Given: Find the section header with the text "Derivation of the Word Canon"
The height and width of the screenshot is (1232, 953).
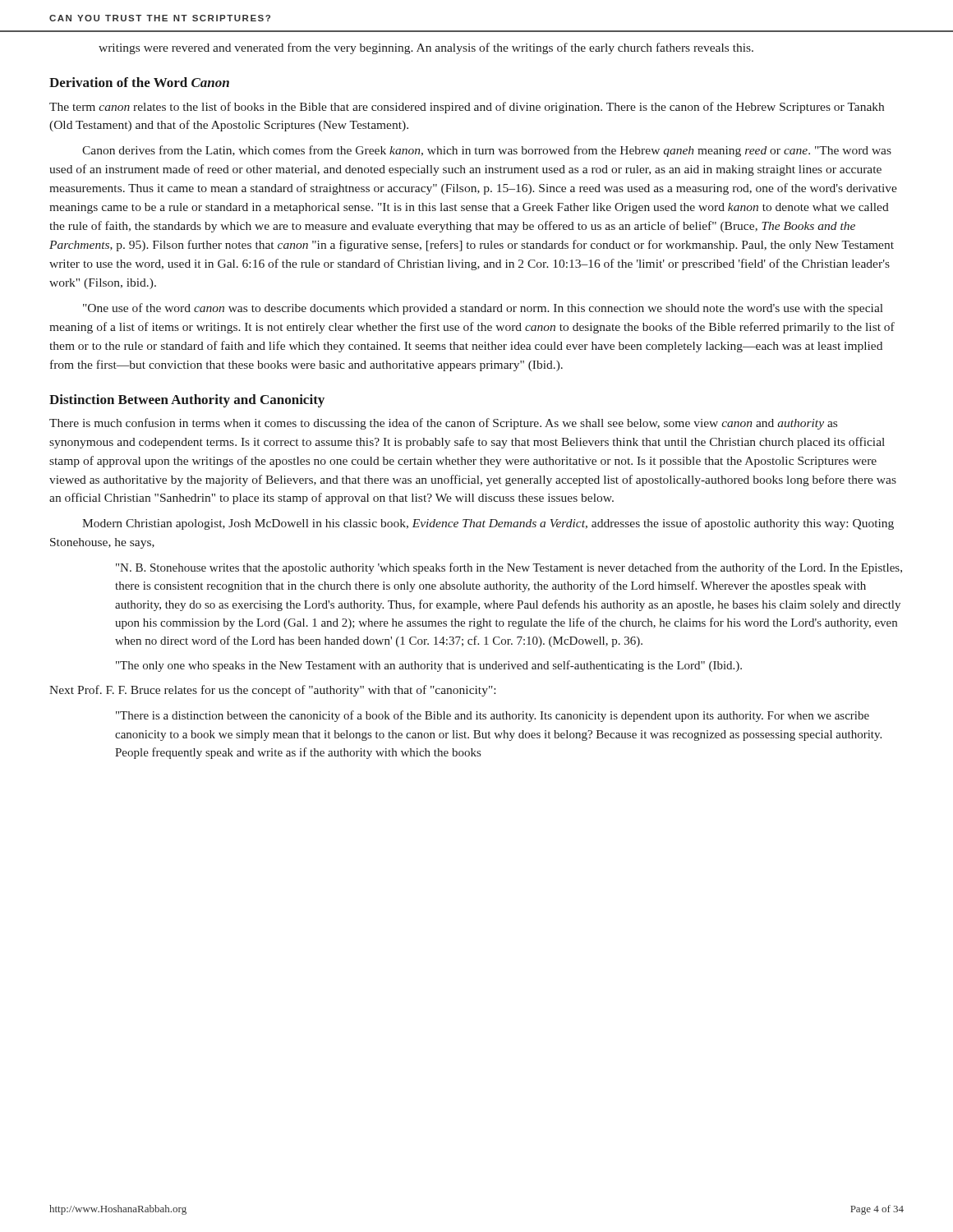Looking at the screenshot, I should 140,83.
